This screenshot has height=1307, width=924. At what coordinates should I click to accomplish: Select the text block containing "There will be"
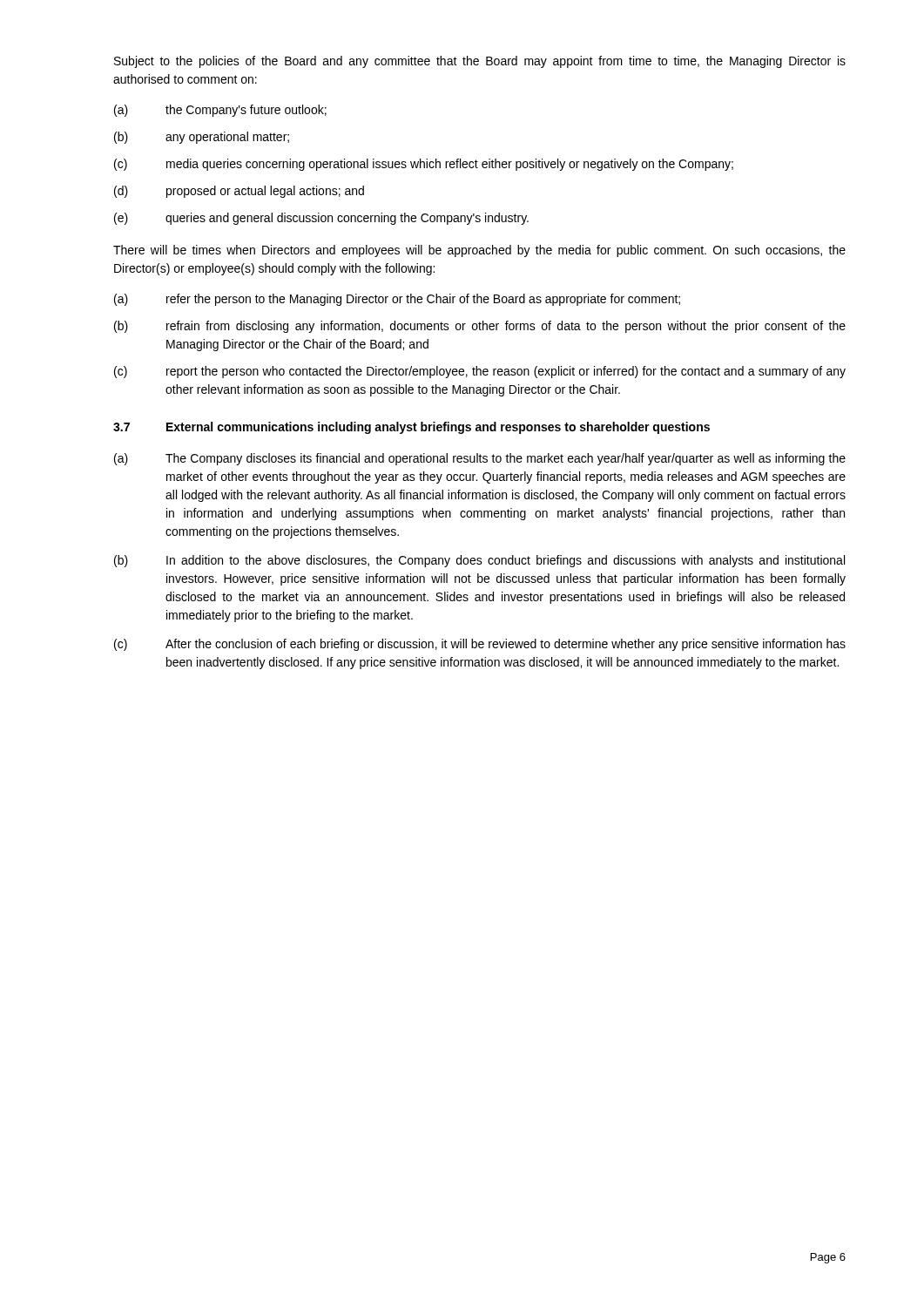[479, 259]
